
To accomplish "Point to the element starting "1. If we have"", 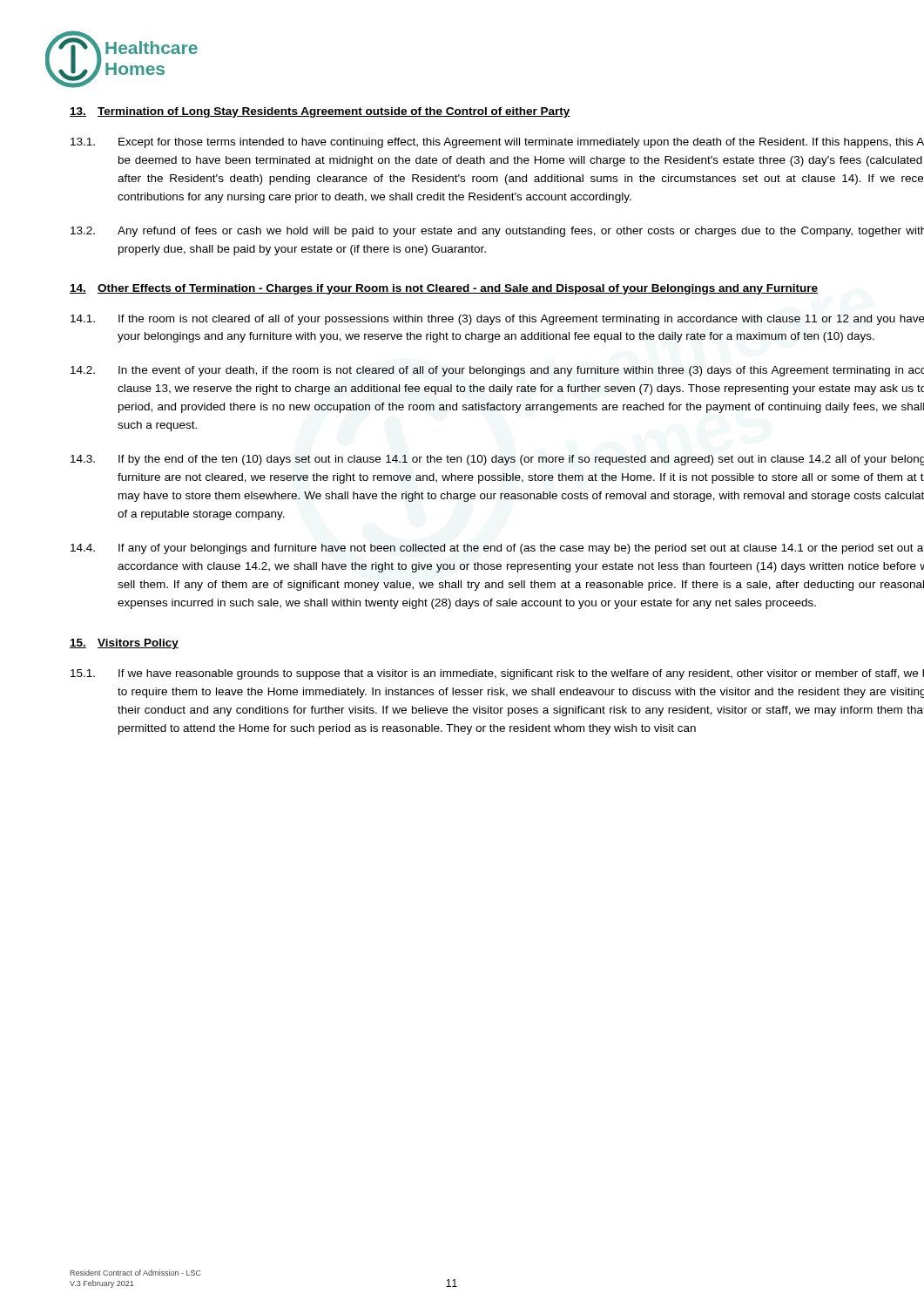I will [497, 702].
